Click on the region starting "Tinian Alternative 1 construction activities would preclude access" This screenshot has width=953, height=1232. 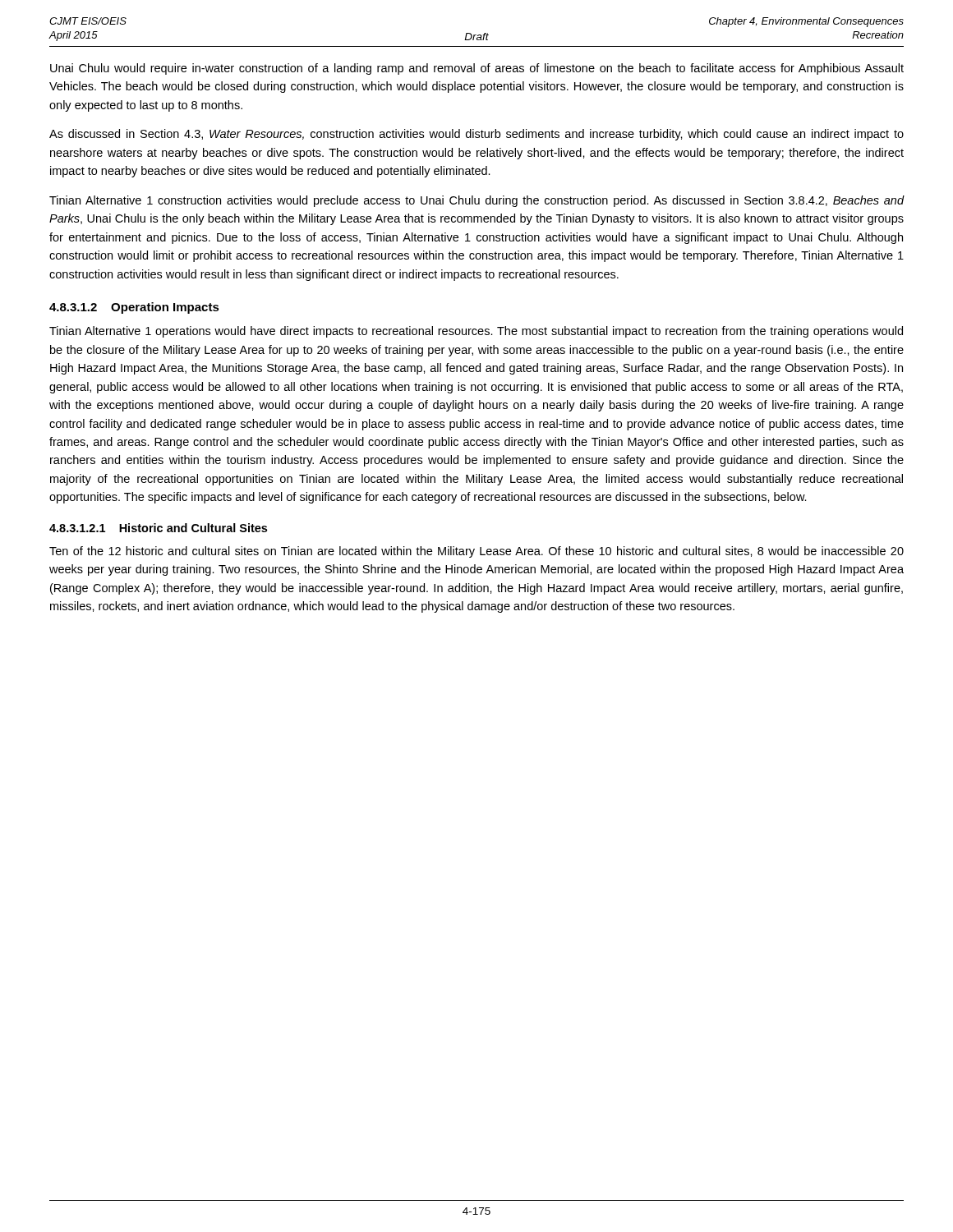476,237
